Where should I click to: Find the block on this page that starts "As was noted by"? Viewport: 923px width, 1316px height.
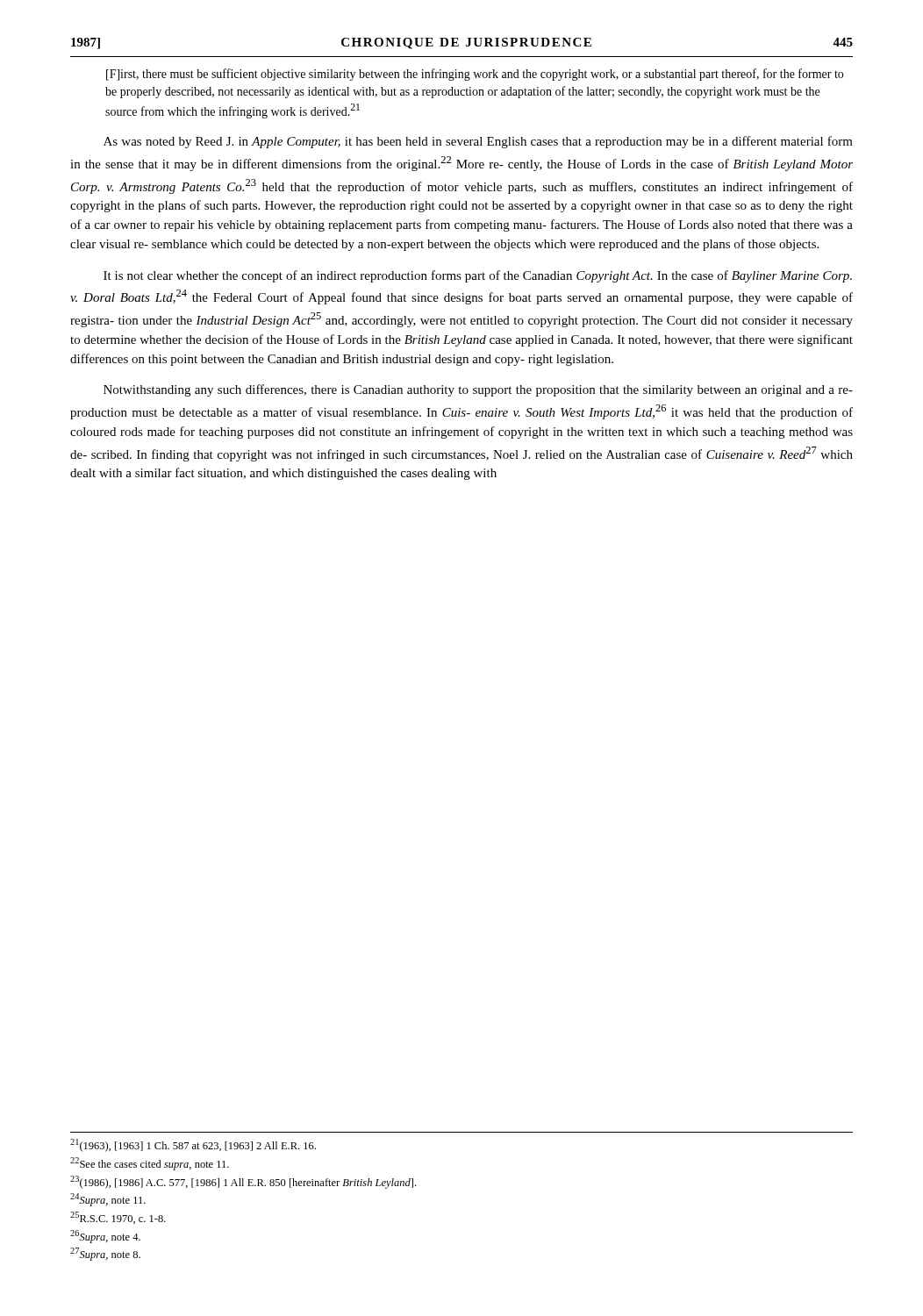pos(462,192)
